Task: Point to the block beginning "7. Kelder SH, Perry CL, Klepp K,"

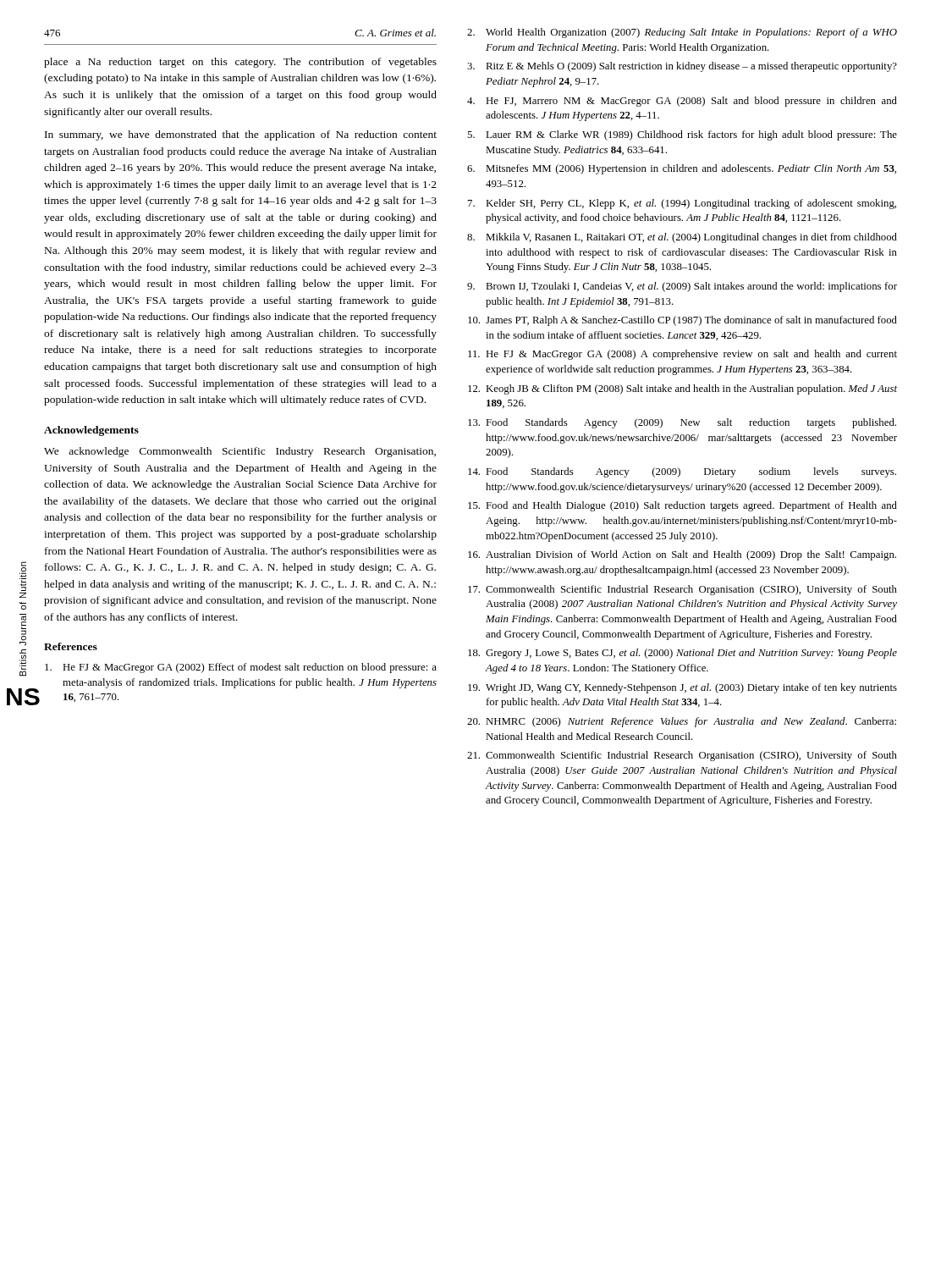Action: 682,211
